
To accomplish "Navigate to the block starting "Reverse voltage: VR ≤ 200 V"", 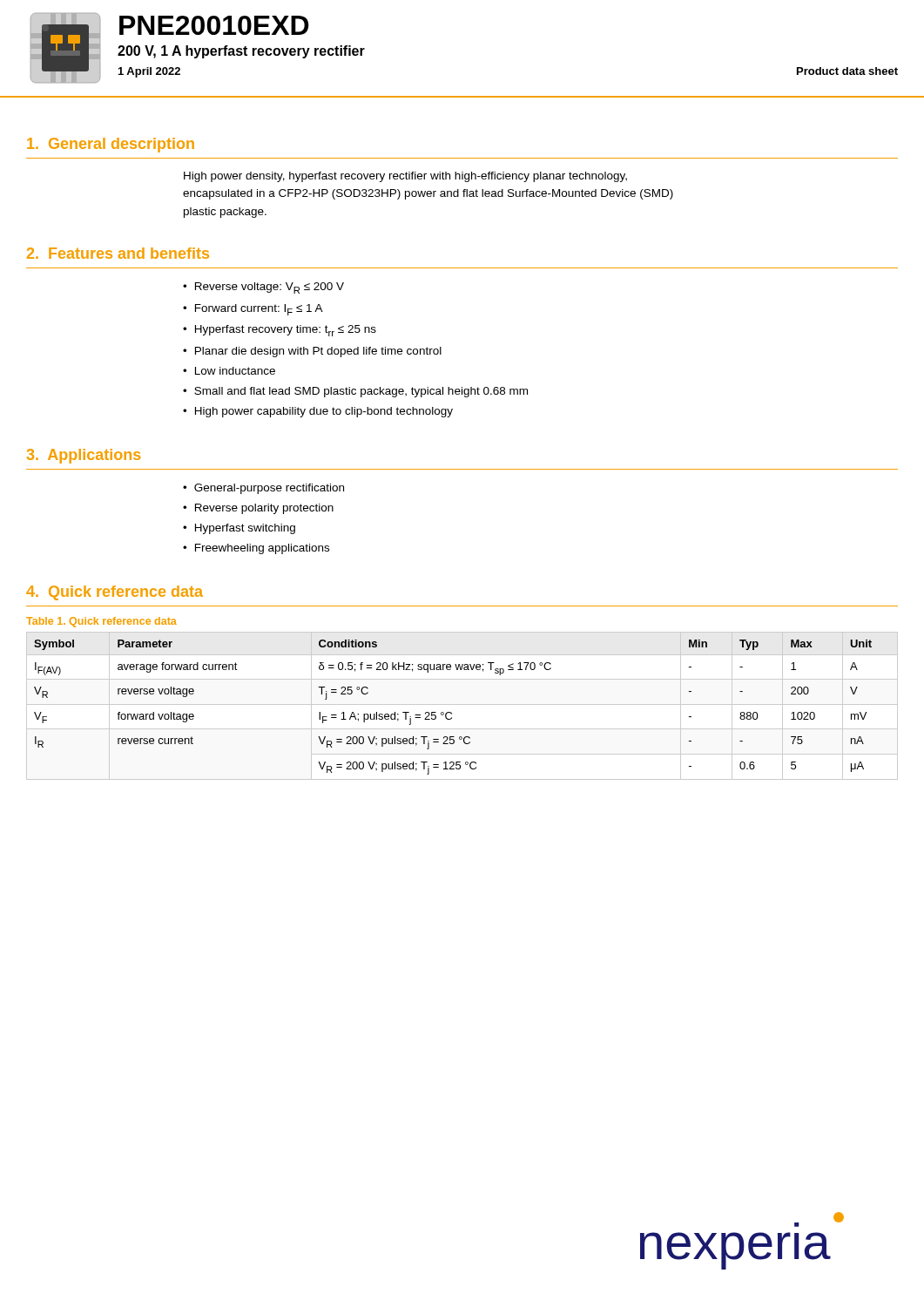I will (x=269, y=287).
